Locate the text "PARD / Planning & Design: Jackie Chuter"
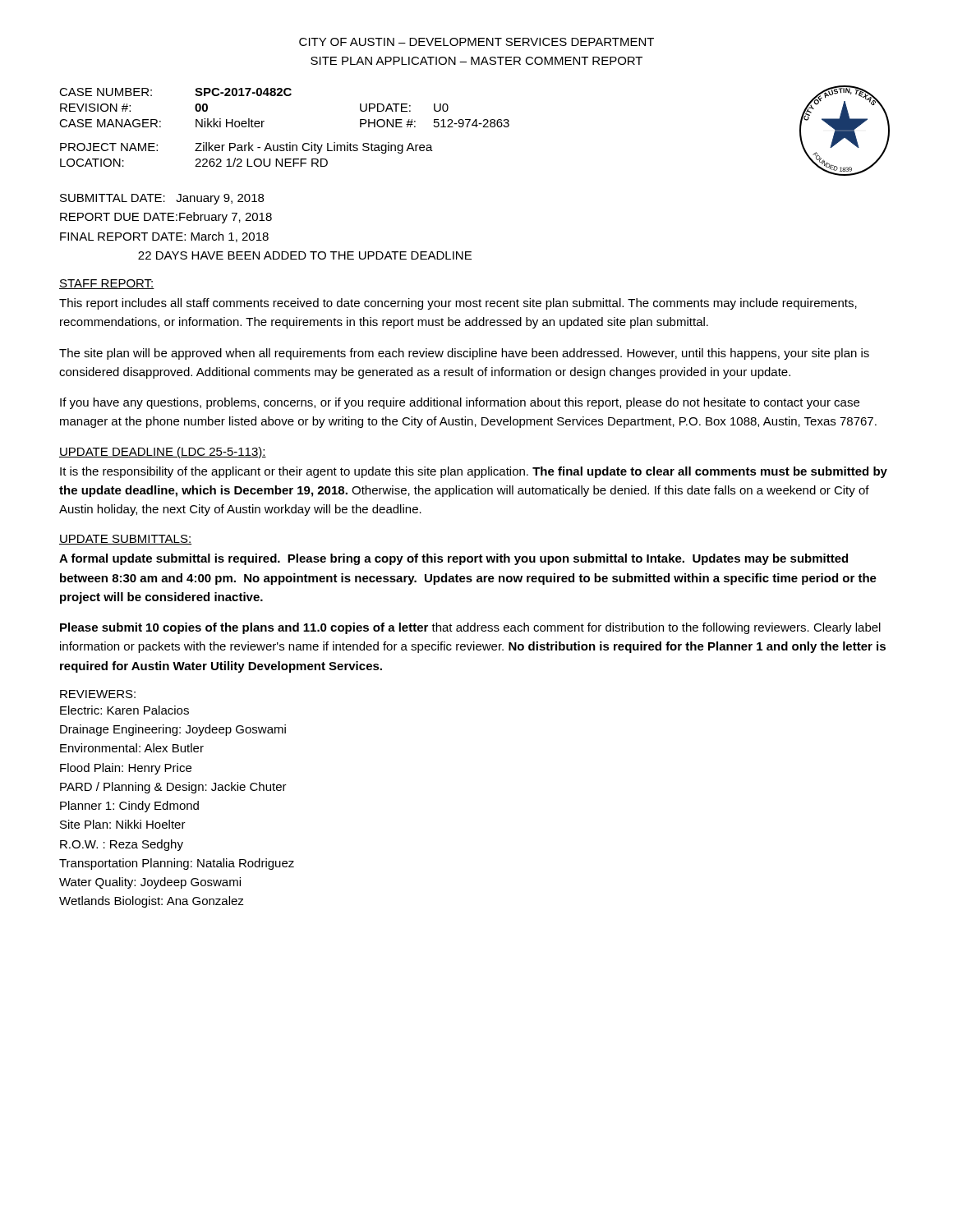Screen dimensions: 1232x953 tap(173, 786)
